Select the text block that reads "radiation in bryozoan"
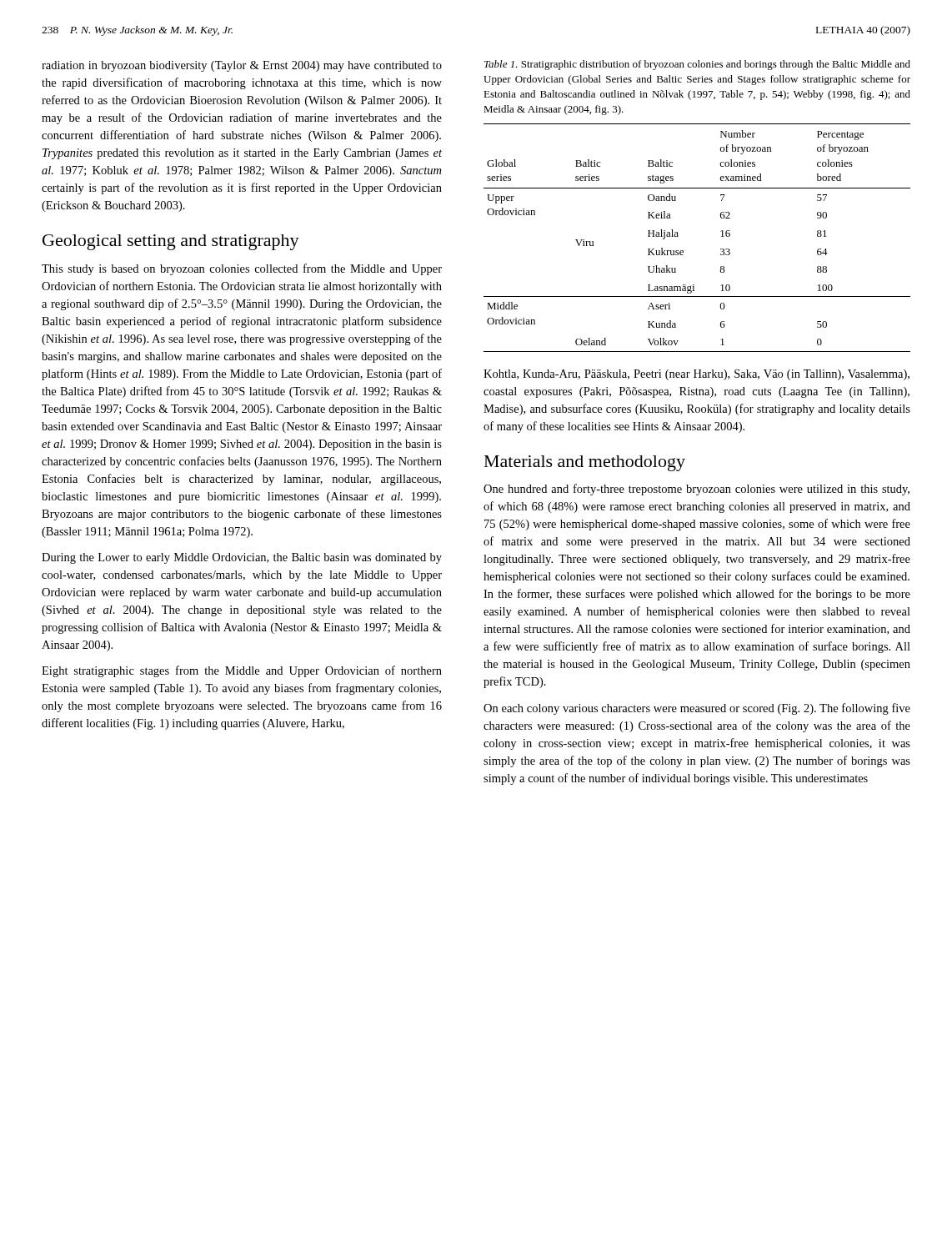This screenshot has width=952, height=1251. (242, 136)
